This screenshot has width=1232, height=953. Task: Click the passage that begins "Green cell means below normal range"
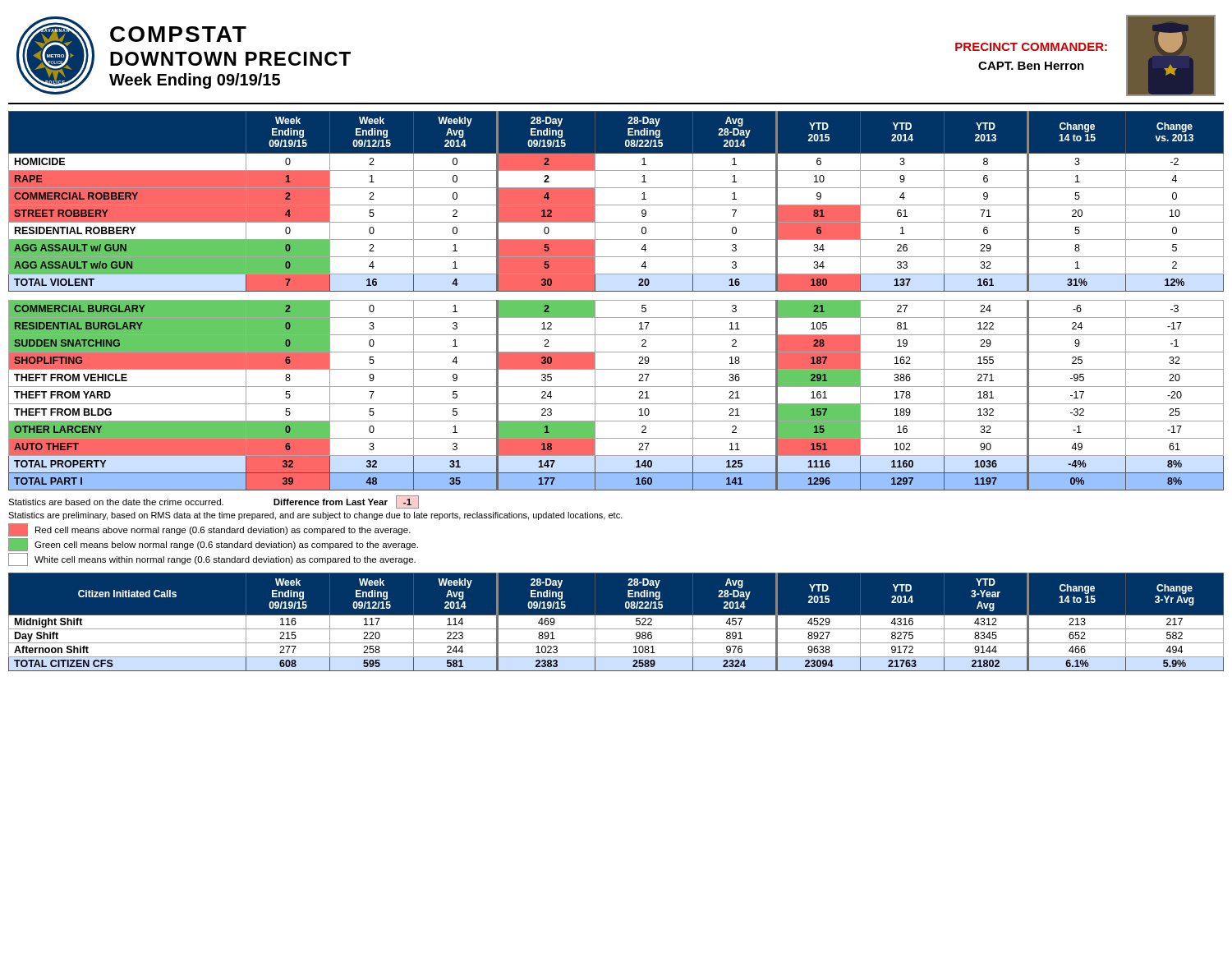coord(214,545)
